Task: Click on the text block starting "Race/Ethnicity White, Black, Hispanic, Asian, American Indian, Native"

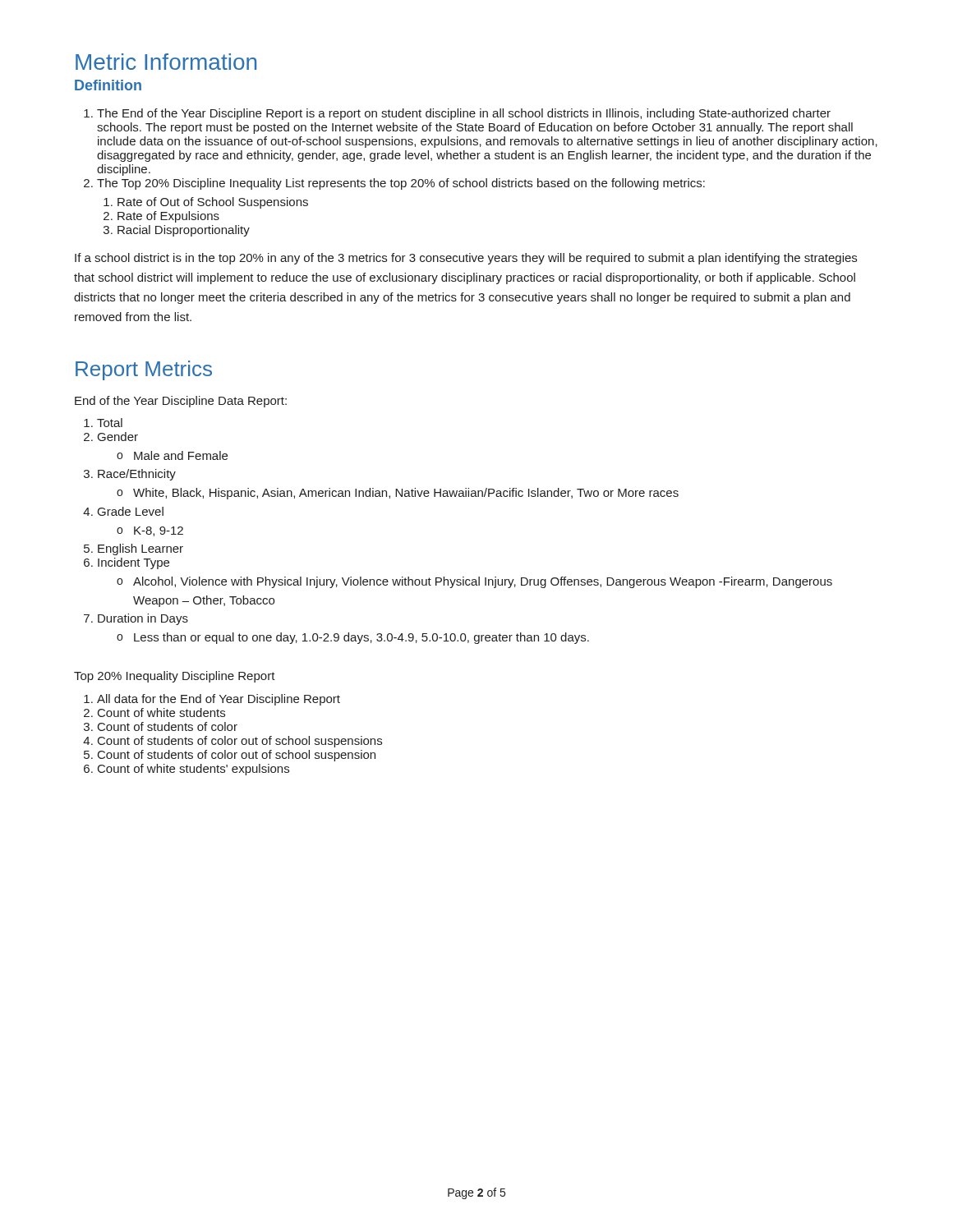Action: tap(488, 484)
